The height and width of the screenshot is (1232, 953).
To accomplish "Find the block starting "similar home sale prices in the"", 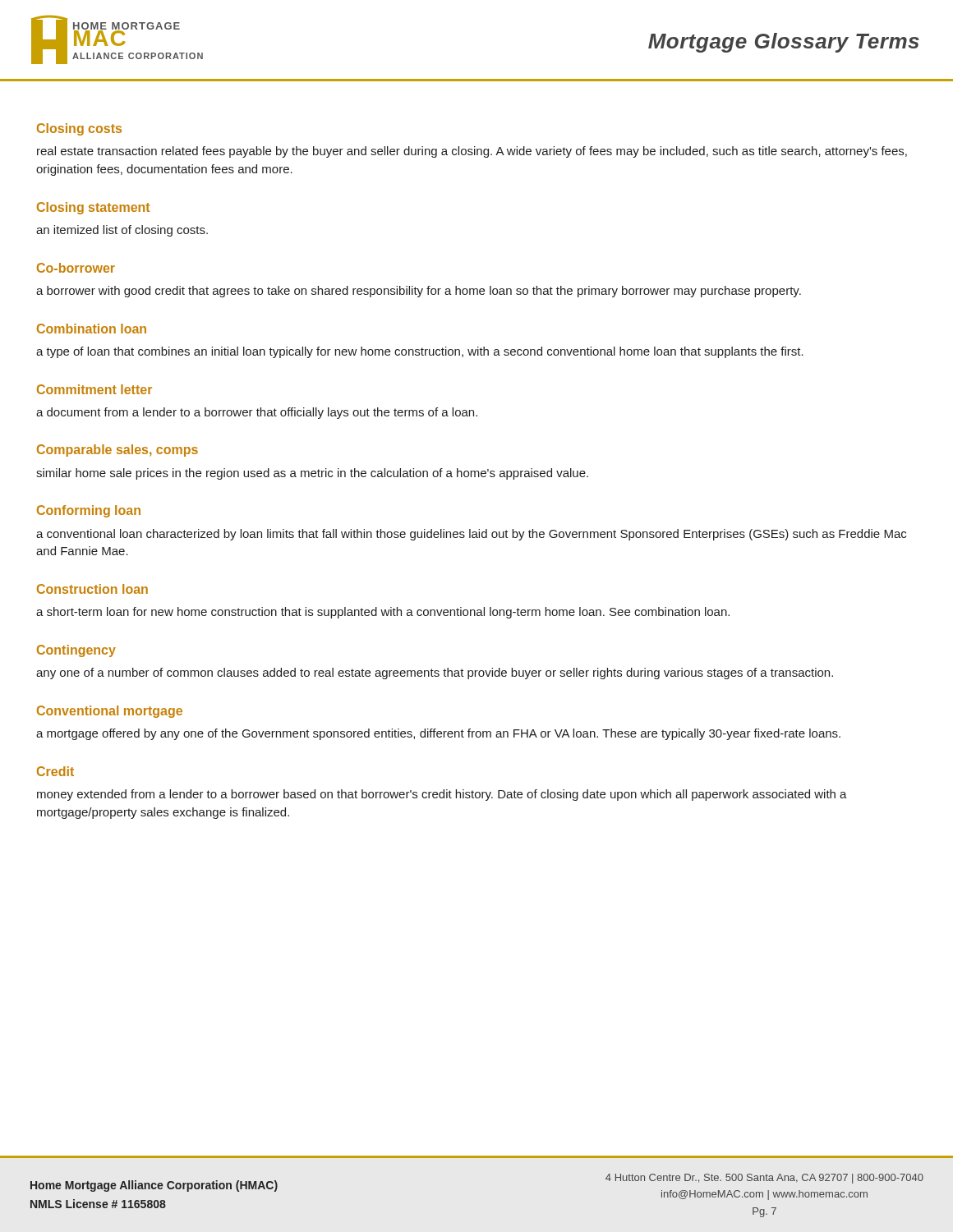I will [476, 473].
